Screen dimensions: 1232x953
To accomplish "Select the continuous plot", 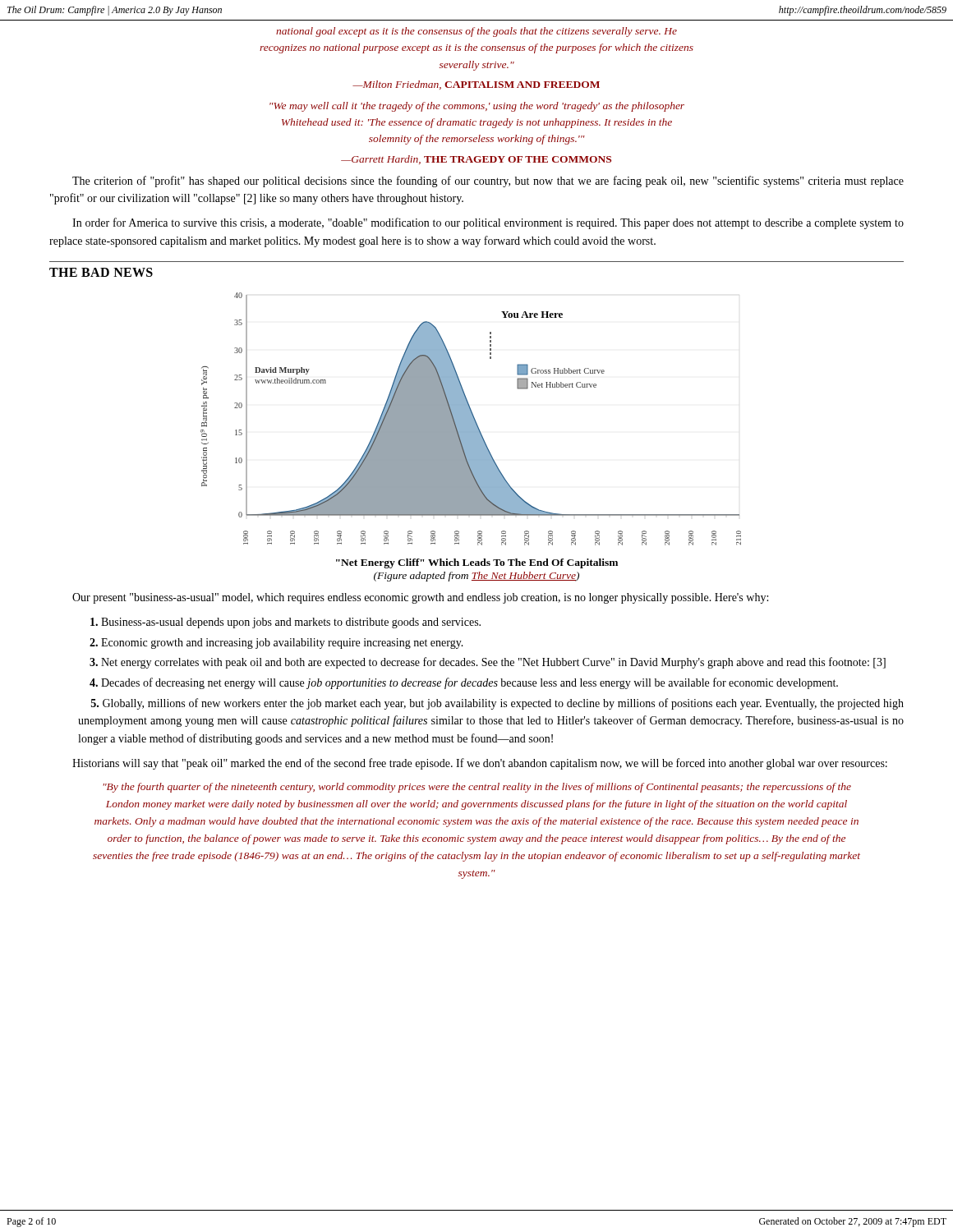I will click(476, 420).
